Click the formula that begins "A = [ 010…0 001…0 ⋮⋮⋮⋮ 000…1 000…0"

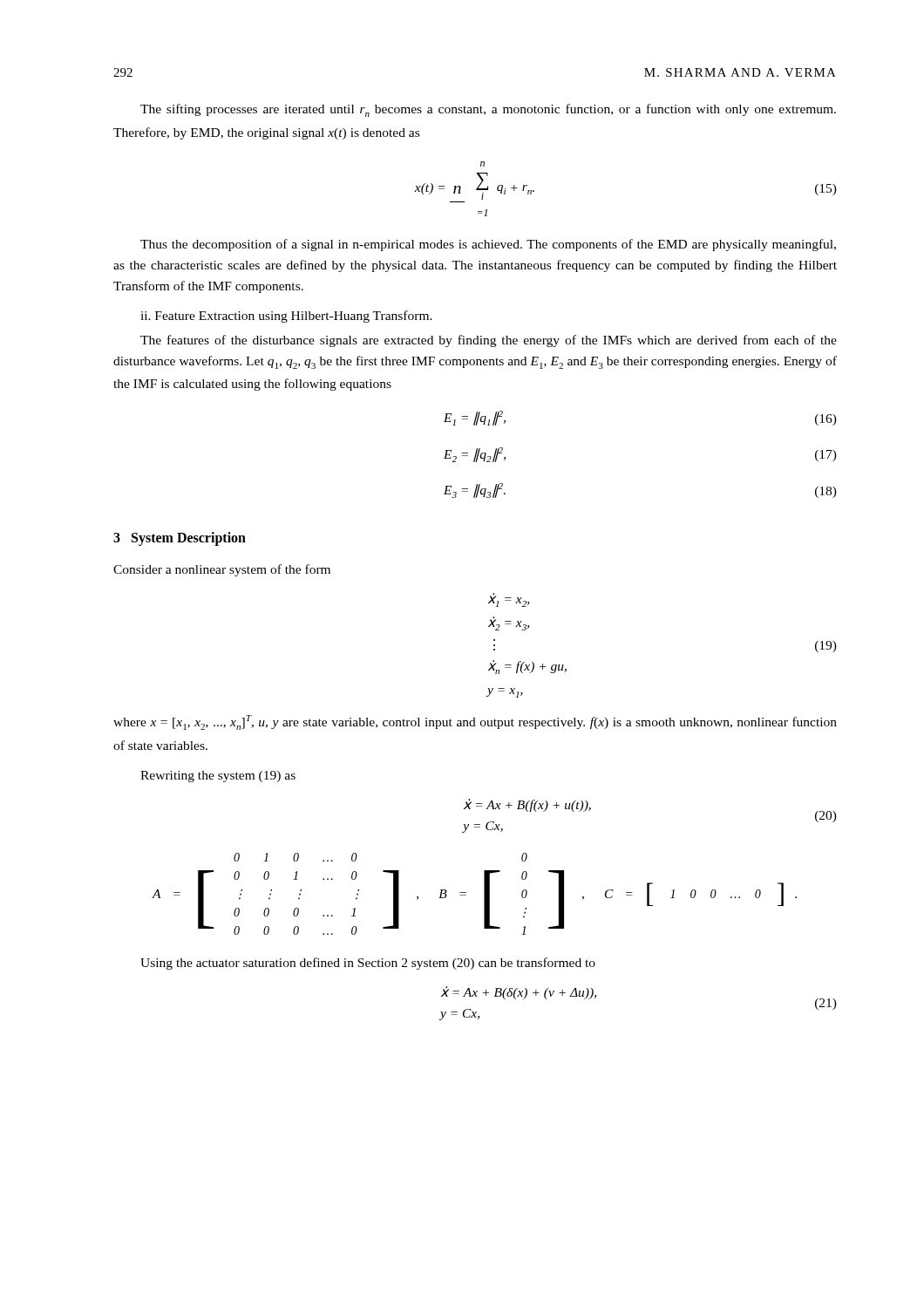tap(475, 894)
